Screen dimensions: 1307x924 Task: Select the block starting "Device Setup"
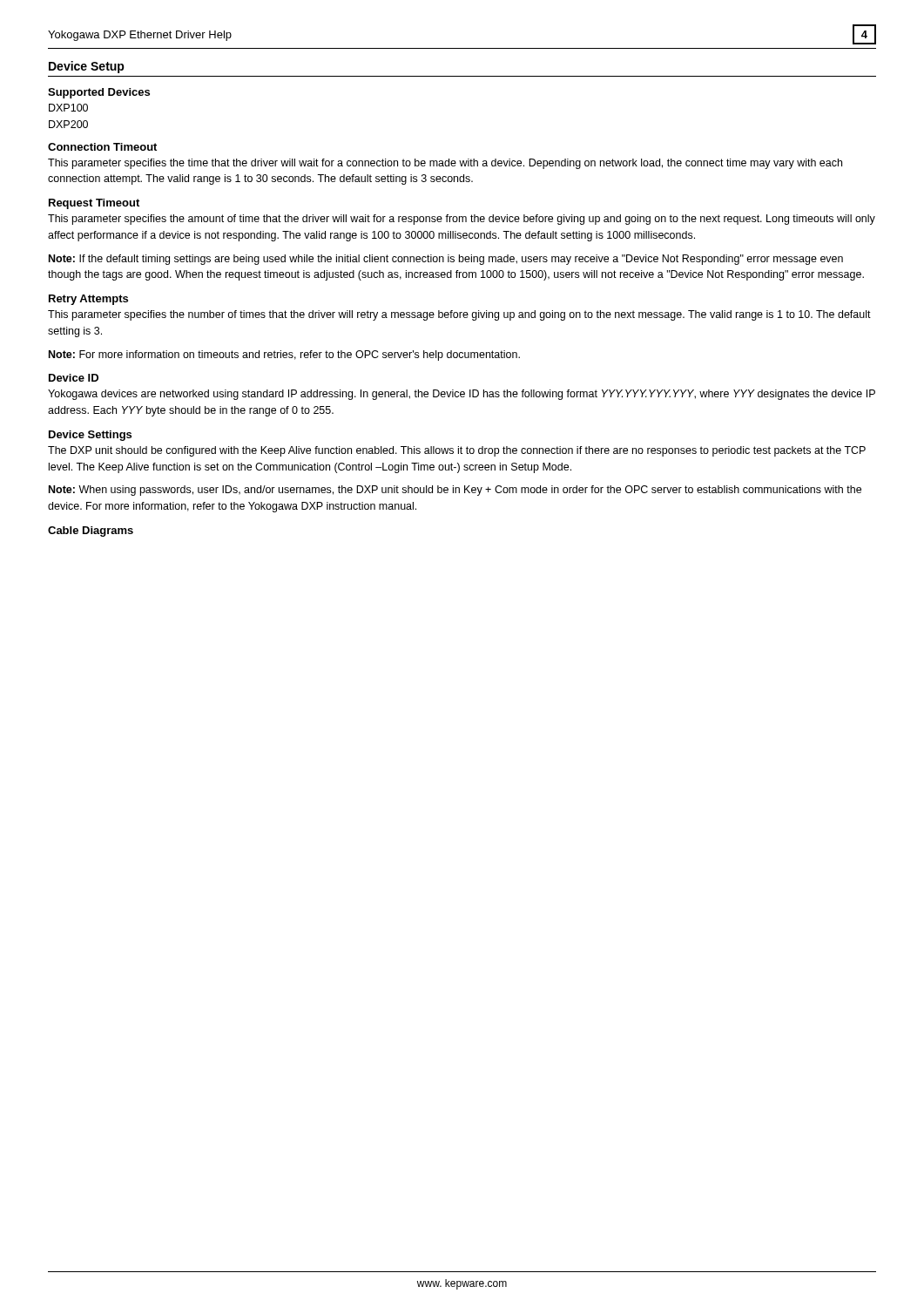point(86,66)
